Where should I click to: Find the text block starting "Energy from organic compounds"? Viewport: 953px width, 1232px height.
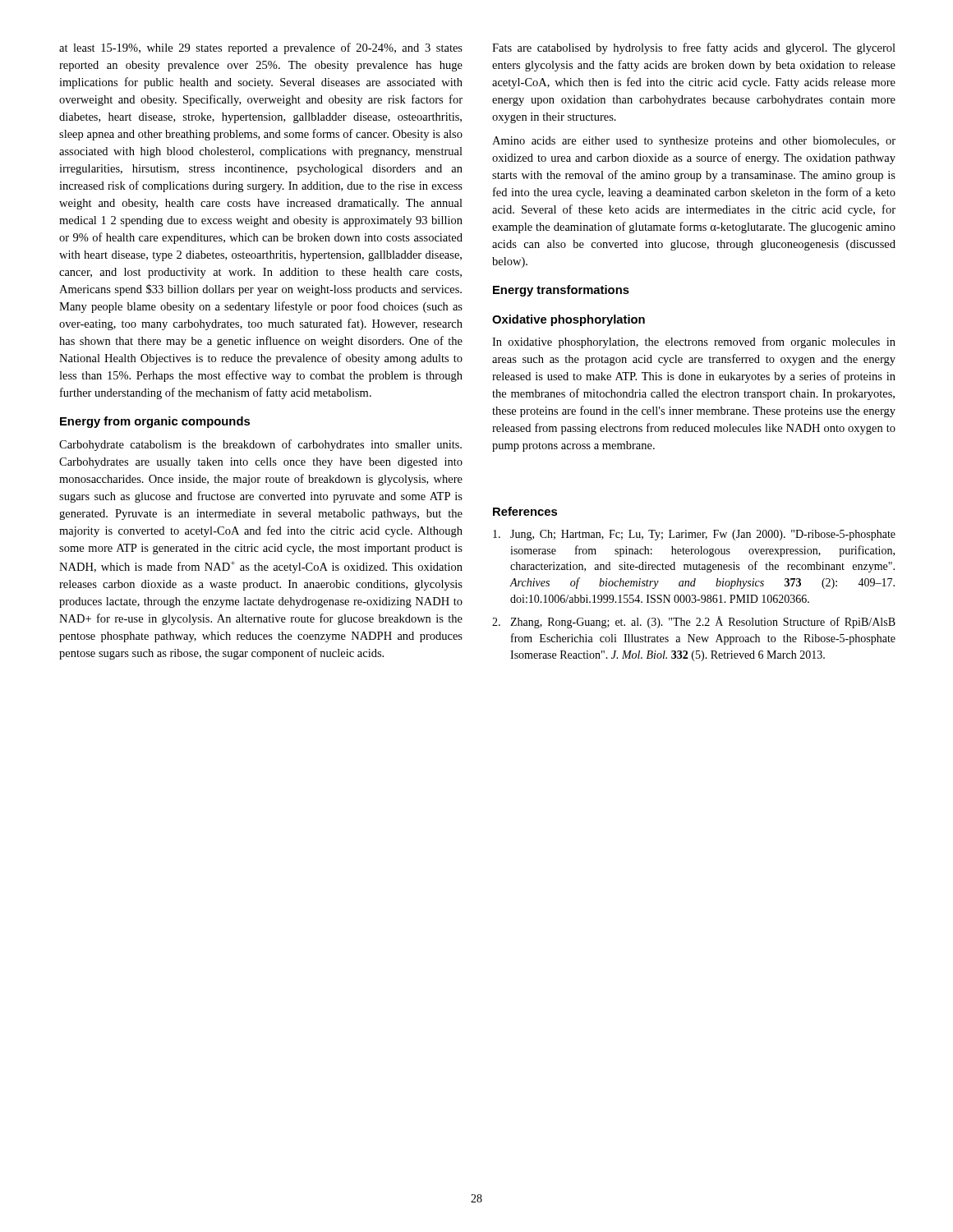[x=155, y=422]
